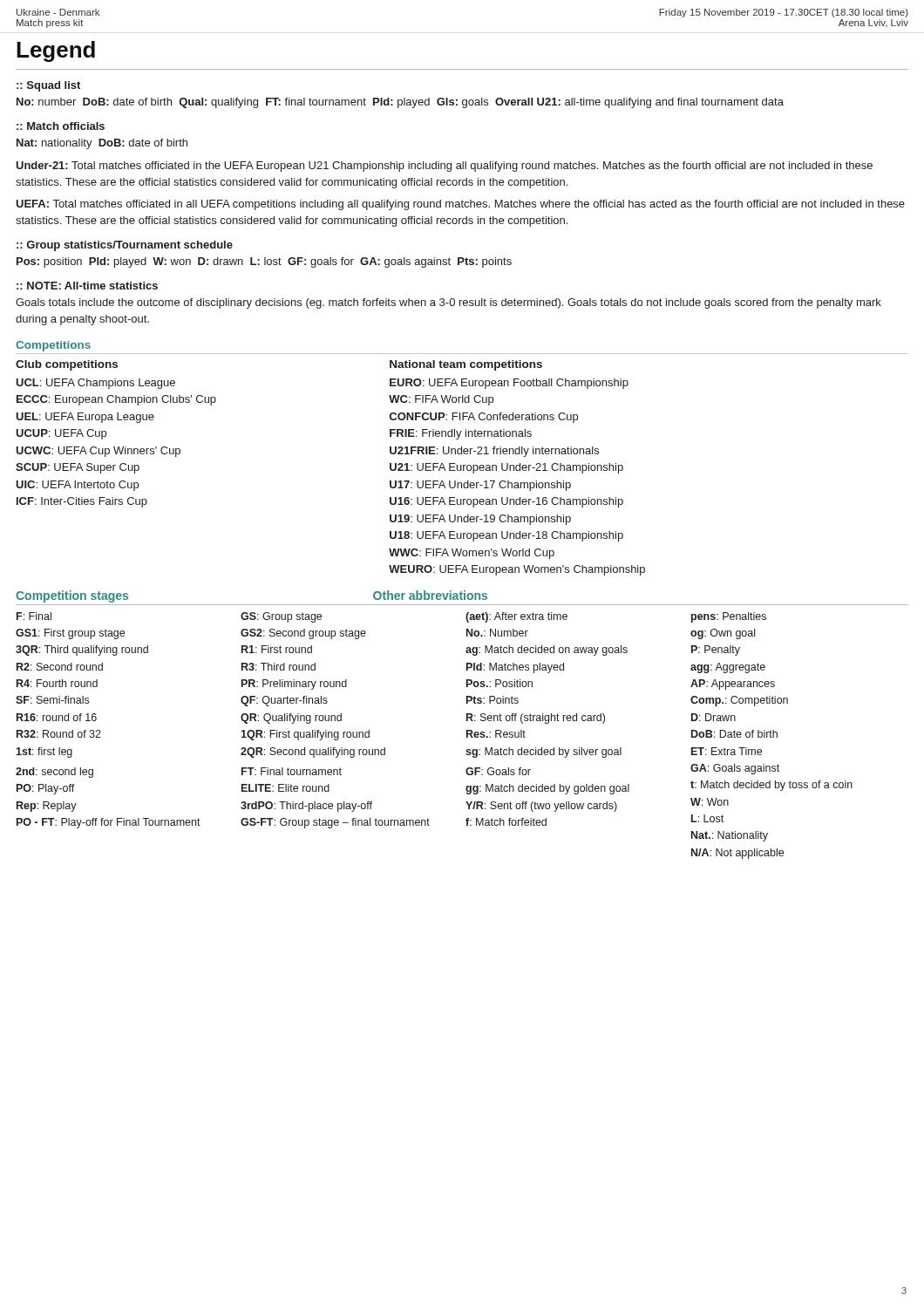Select the section header that says ":: NOTE: All-time statistics"
924x1308 pixels.
point(87,286)
